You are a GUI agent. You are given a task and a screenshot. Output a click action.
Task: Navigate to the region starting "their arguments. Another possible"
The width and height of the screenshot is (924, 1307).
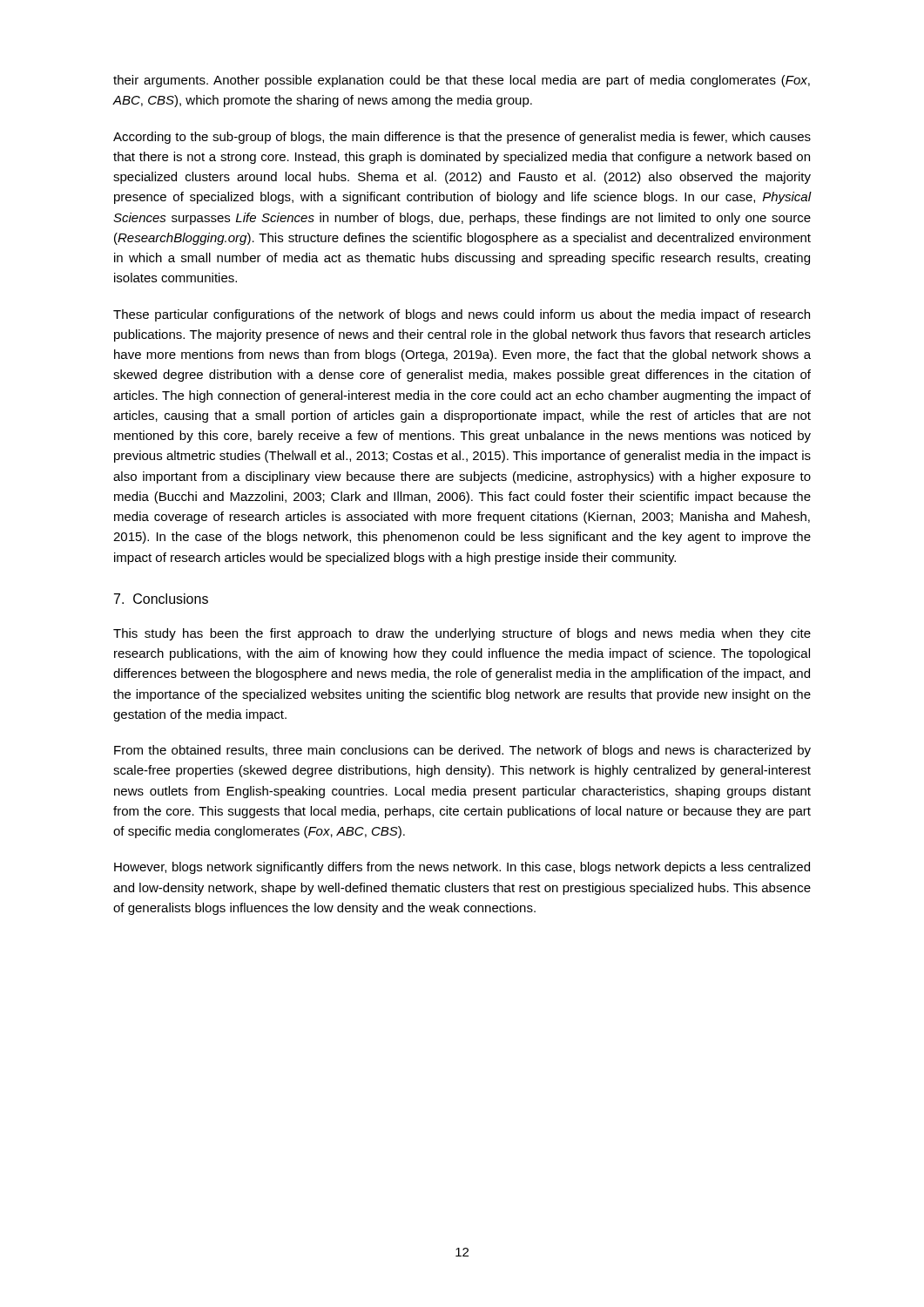click(462, 90)
